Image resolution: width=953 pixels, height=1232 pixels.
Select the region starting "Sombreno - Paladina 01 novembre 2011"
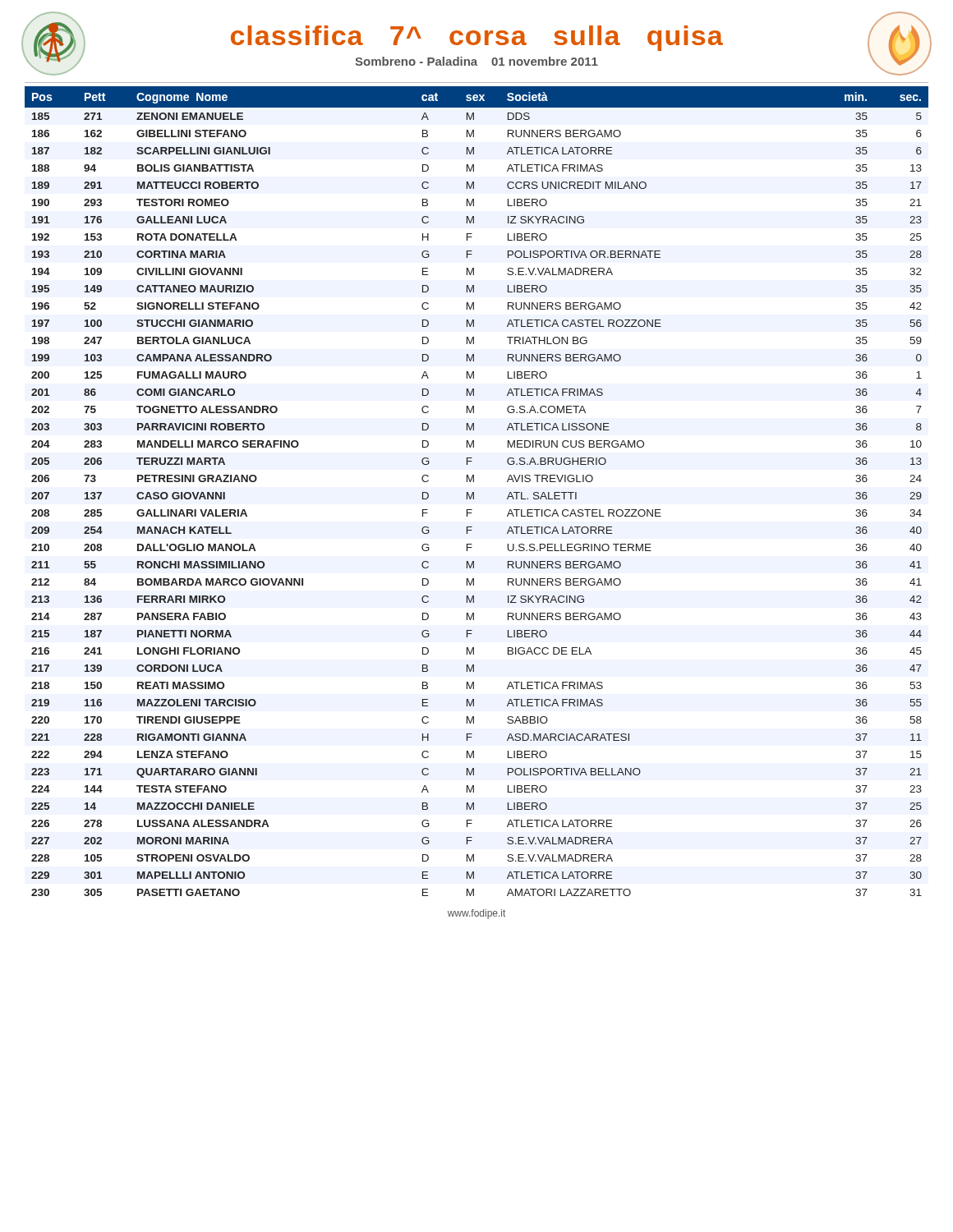point(476,61)
